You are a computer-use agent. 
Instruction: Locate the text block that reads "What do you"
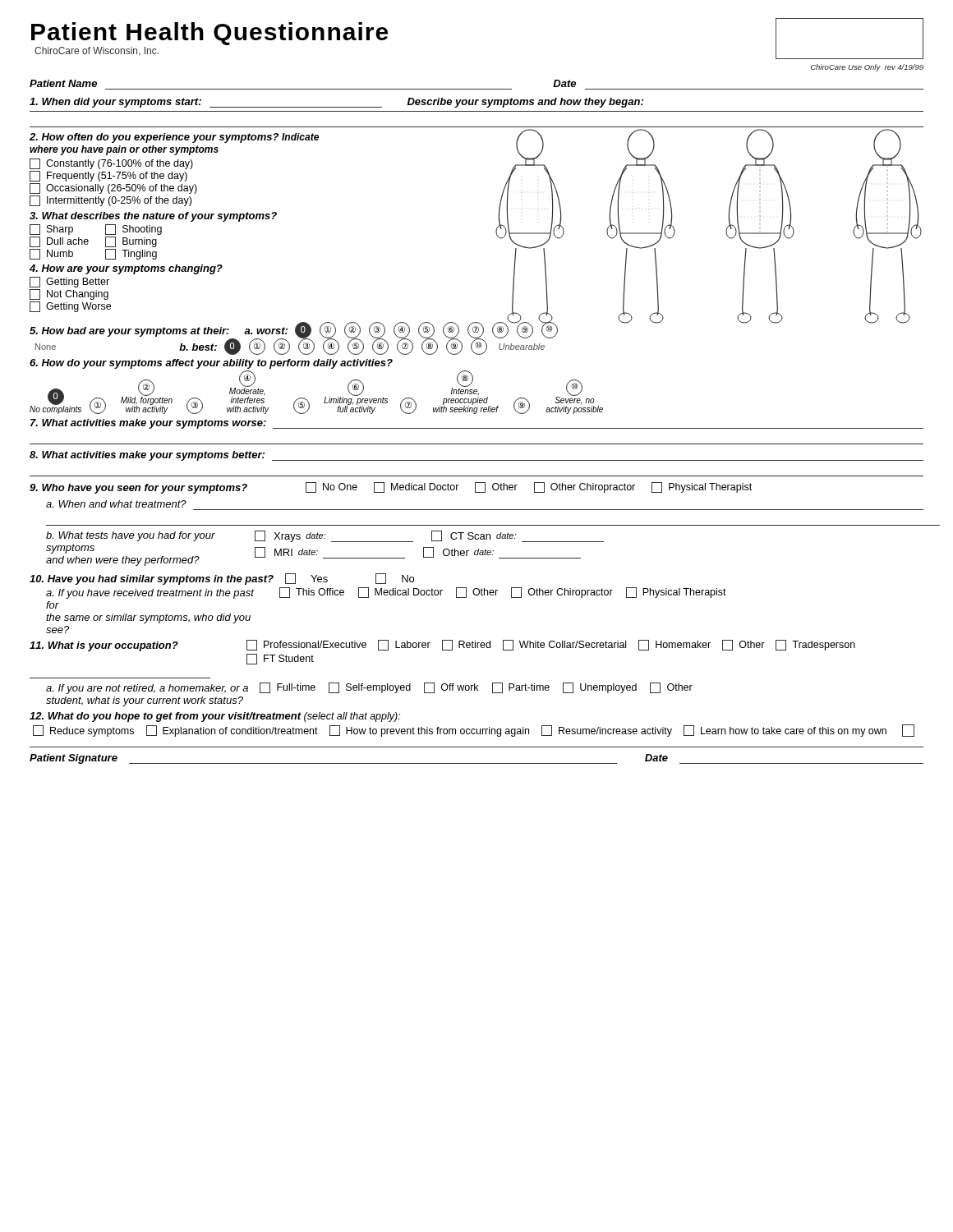coord(215,716)
